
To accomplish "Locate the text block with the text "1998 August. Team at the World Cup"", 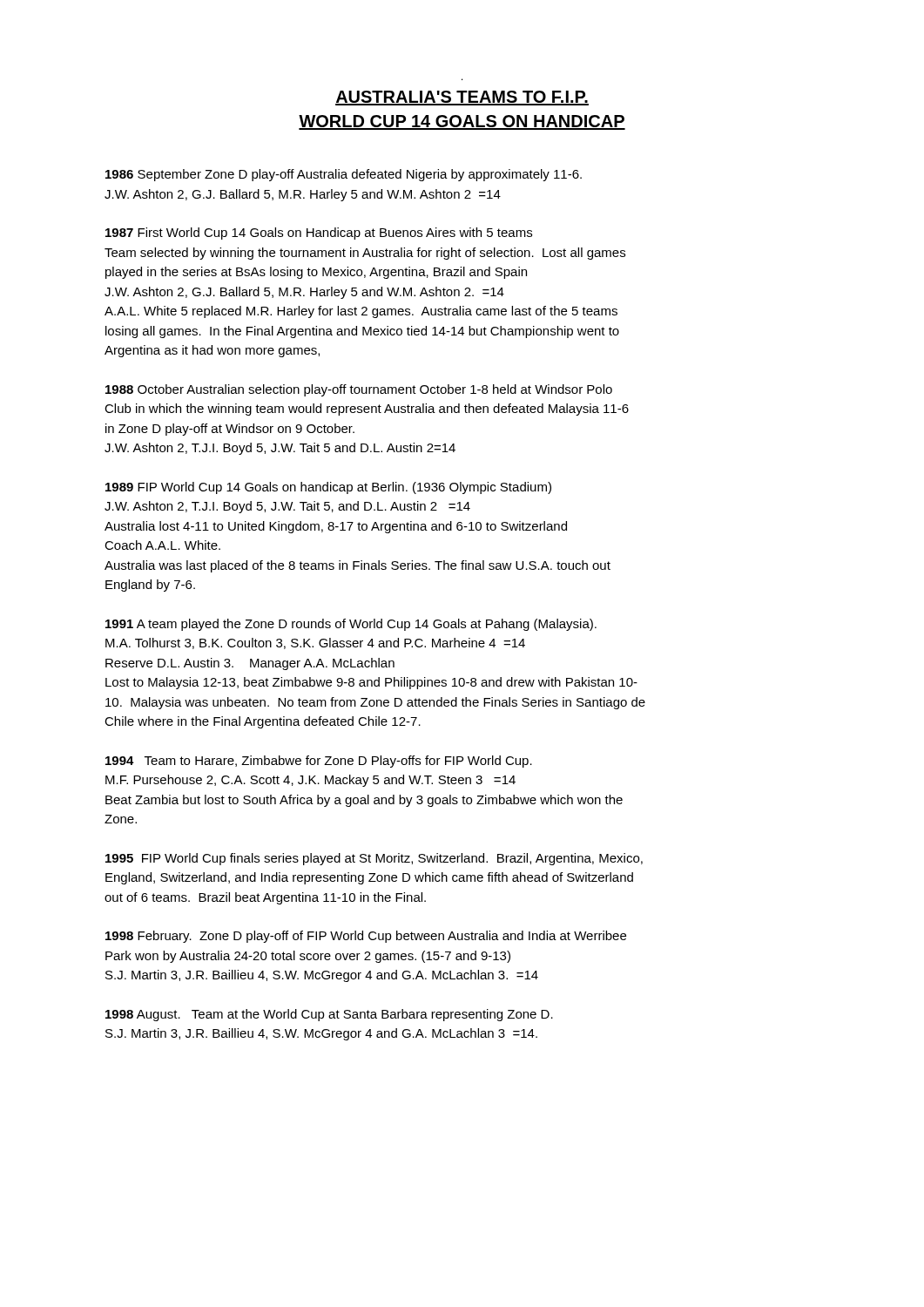I will [329, 1023].
